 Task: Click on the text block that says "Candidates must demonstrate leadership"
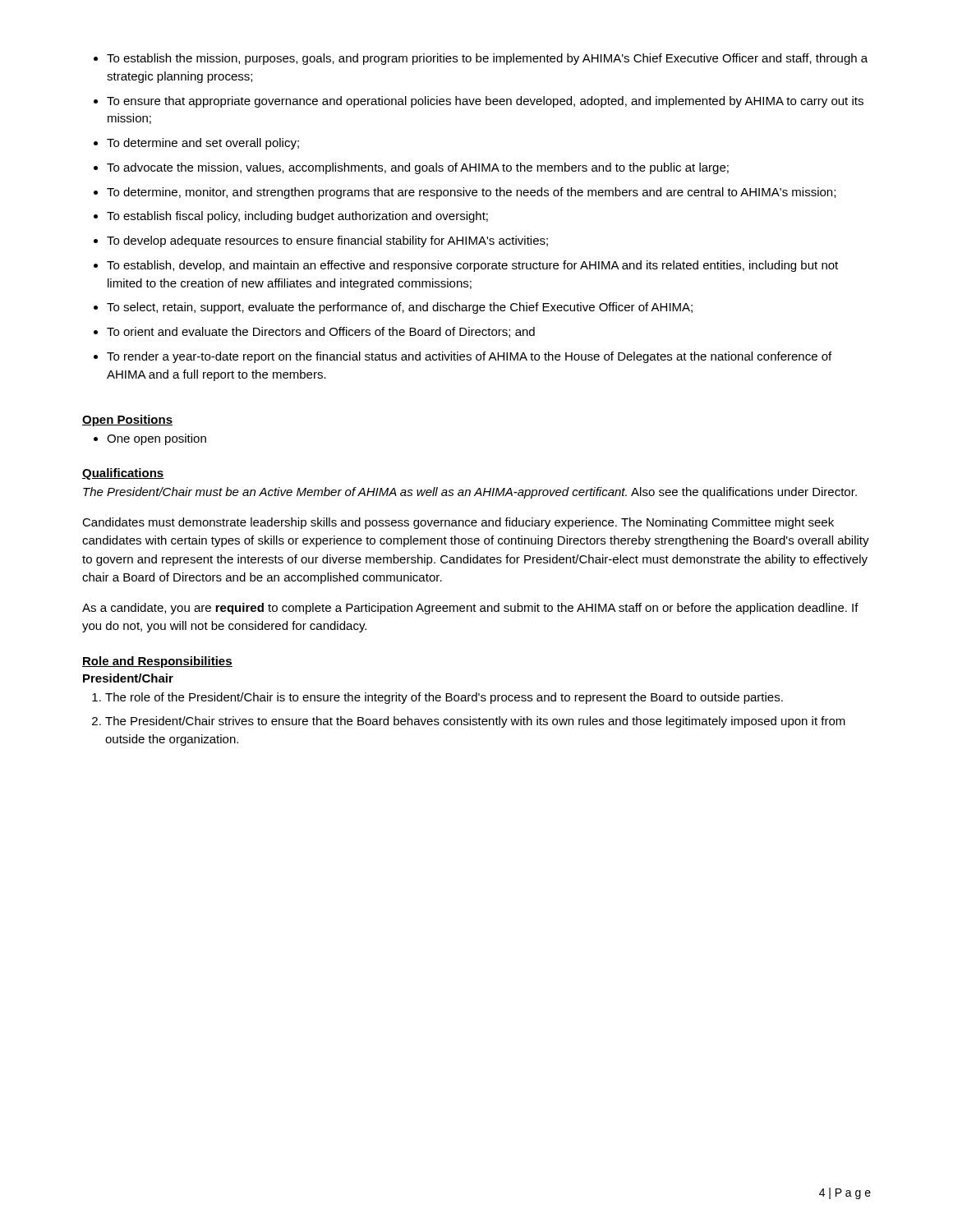(x=475, y=549)
